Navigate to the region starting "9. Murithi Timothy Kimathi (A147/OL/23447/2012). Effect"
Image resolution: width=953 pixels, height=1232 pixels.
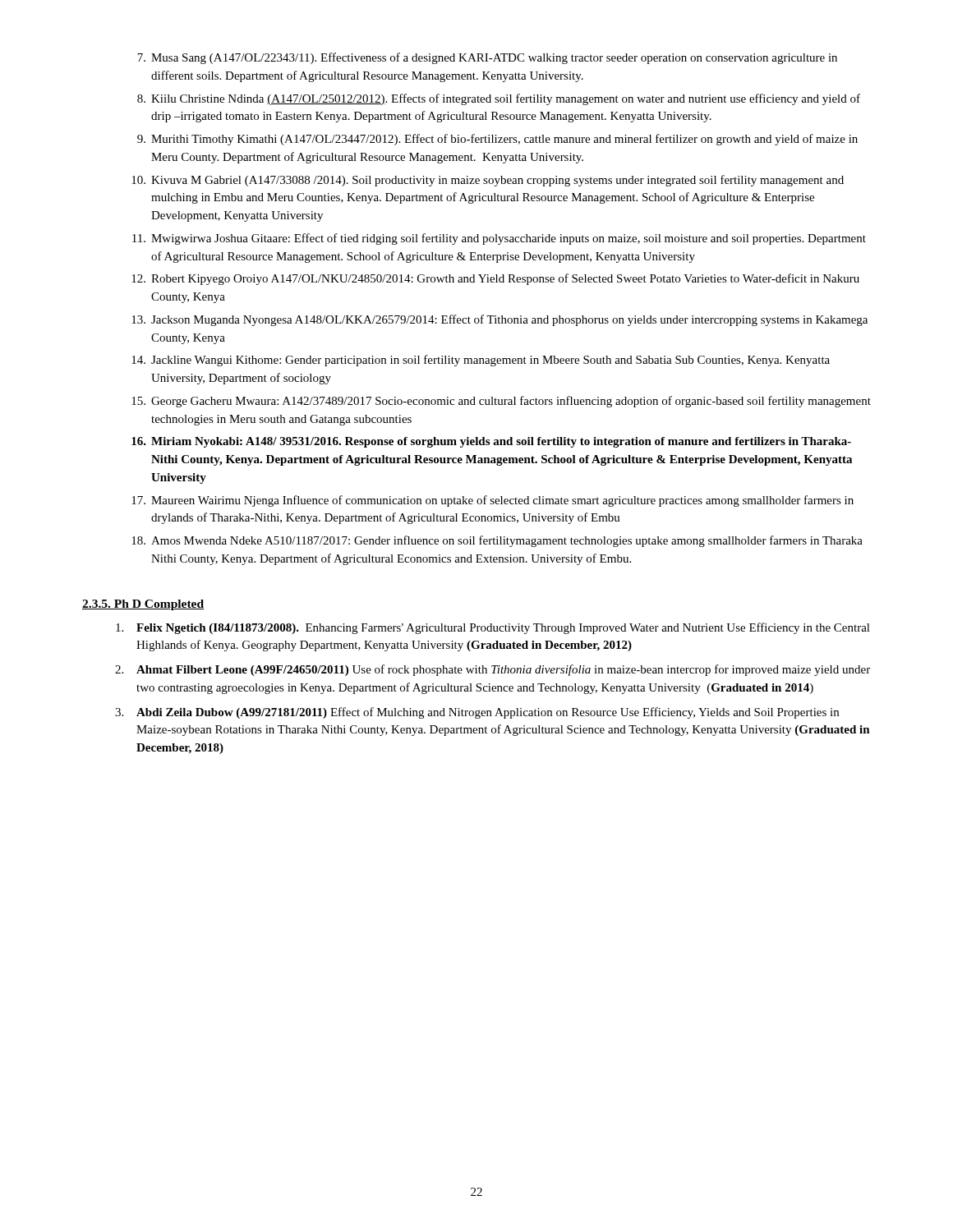(x=493, y=148)
